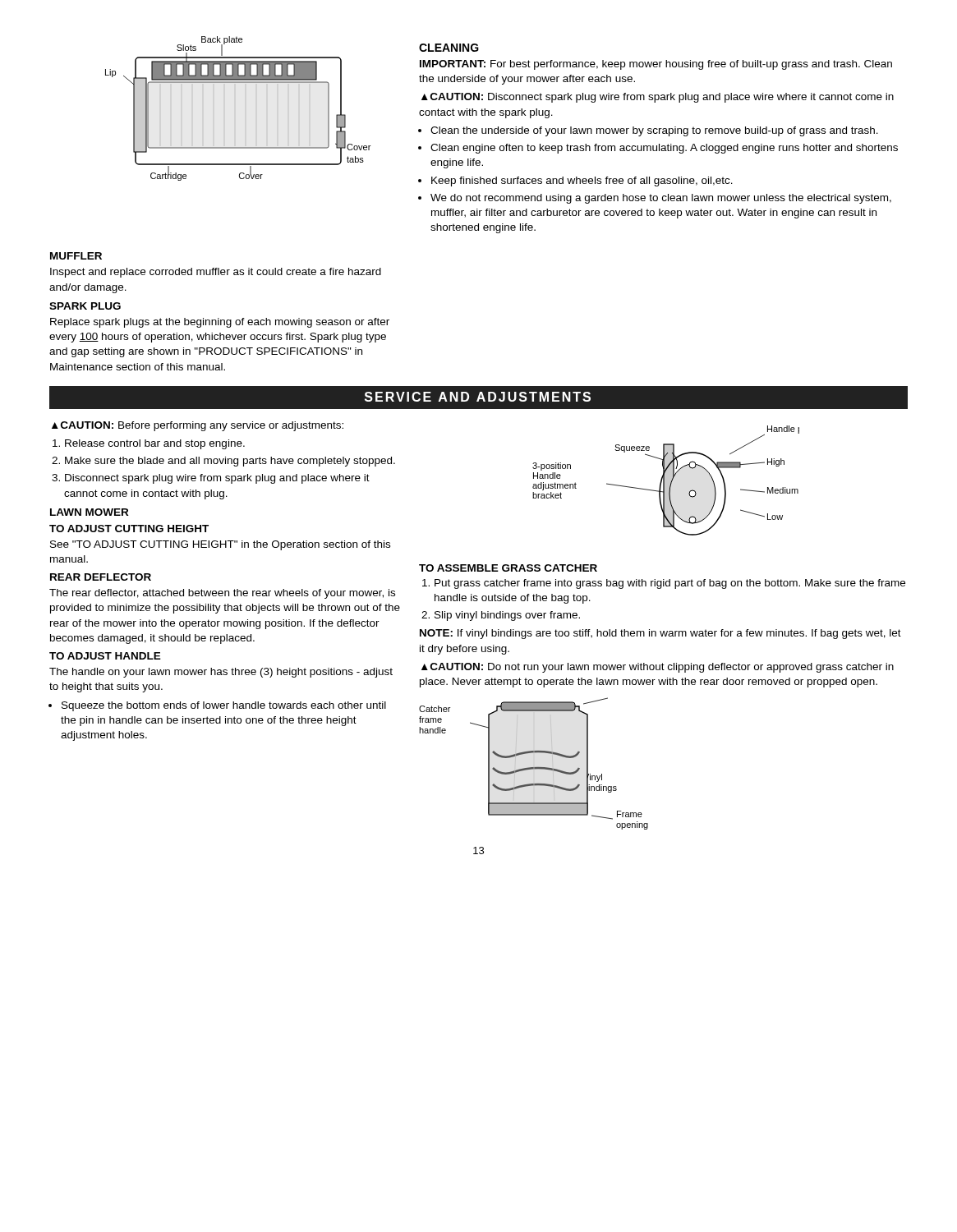Locate the text starting "Squeeze the bottom ends of lower handle"

(x=224, y=720)
